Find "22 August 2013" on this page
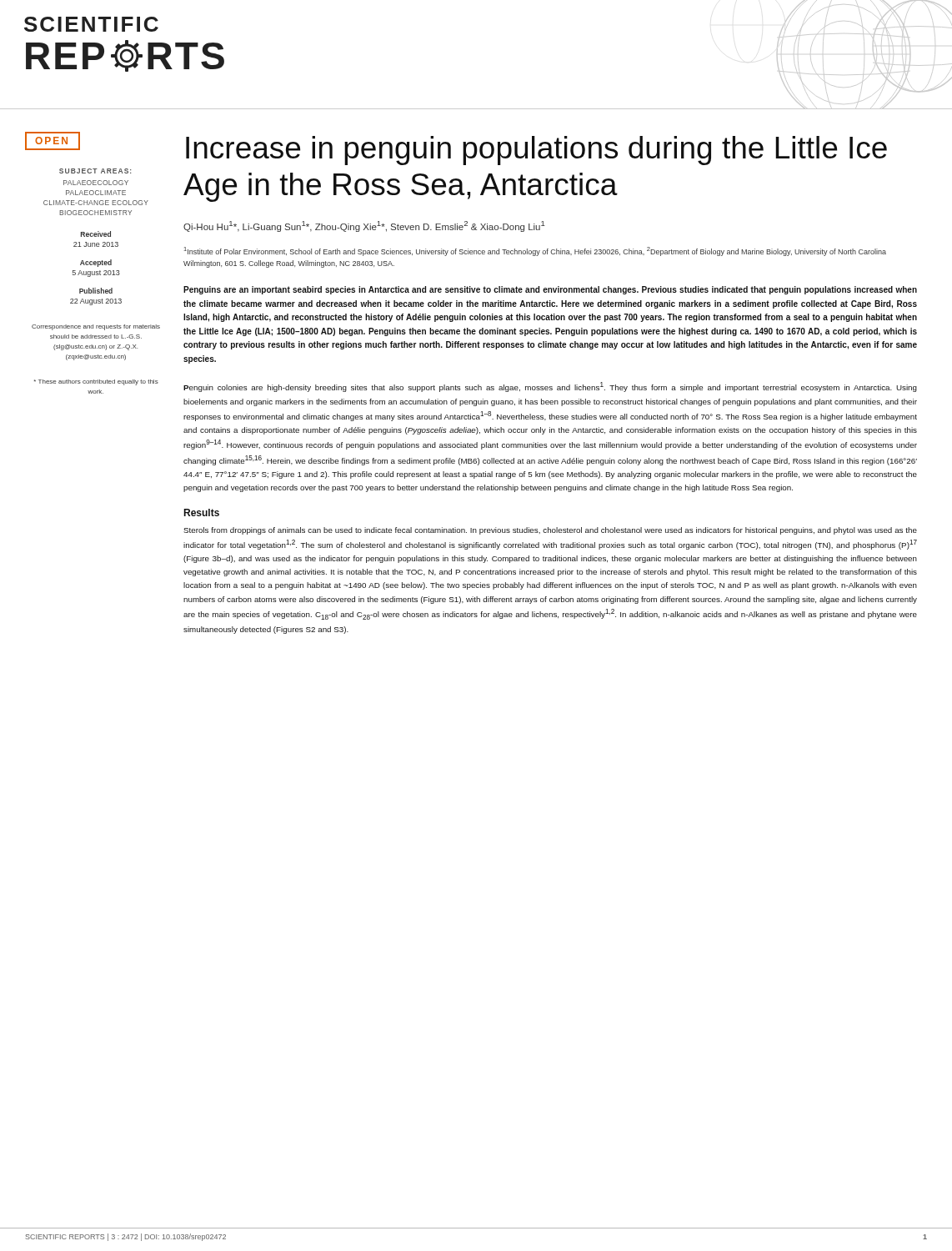The width and height of the screenshot is (952, 1251). click(96, 301)
